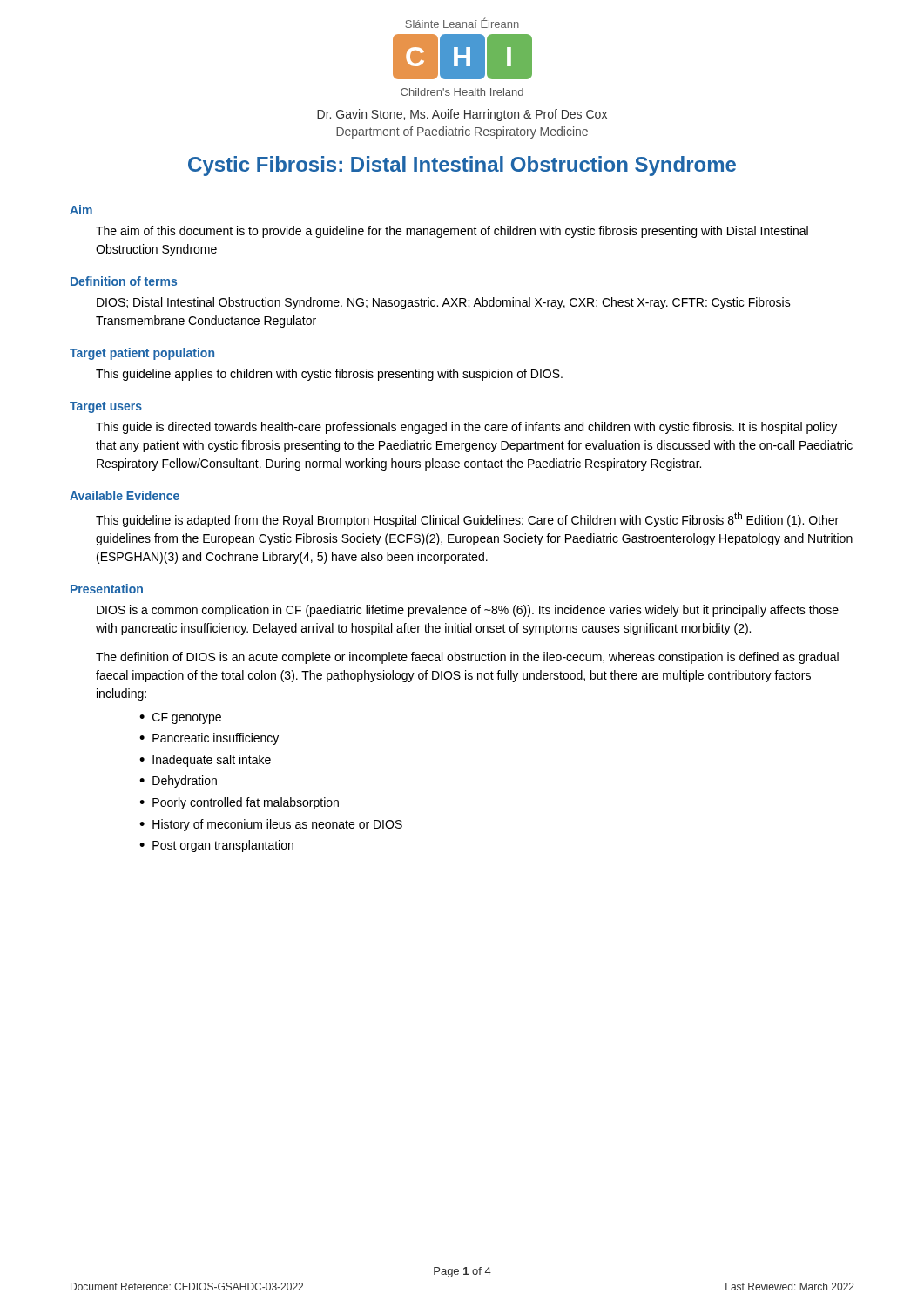
Task: Click the title that begins "Cystic Fibrosis: Distal Intestinal"
Action: (x=462, y=164)
